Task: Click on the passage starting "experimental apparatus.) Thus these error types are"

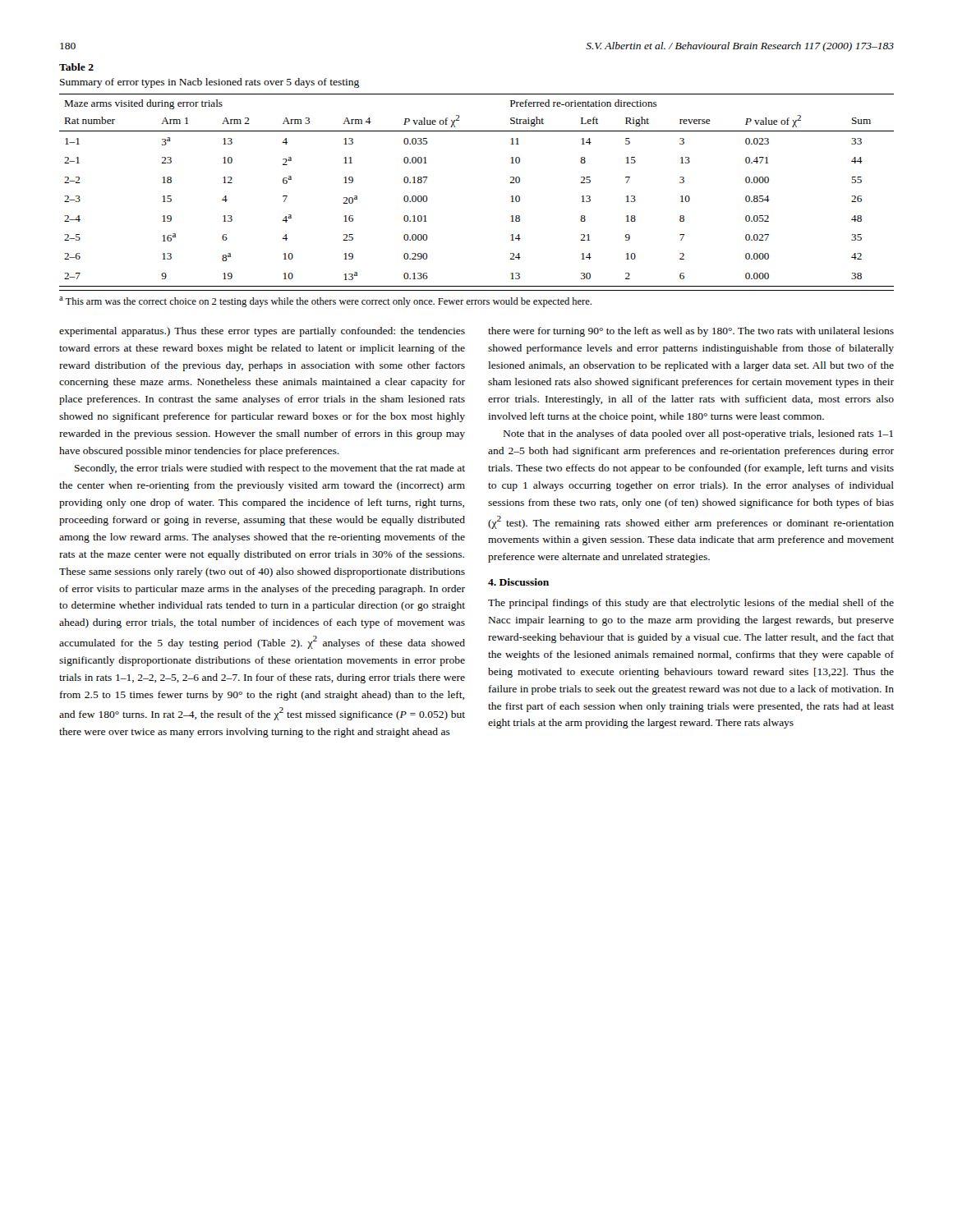Action: point(262,391)
